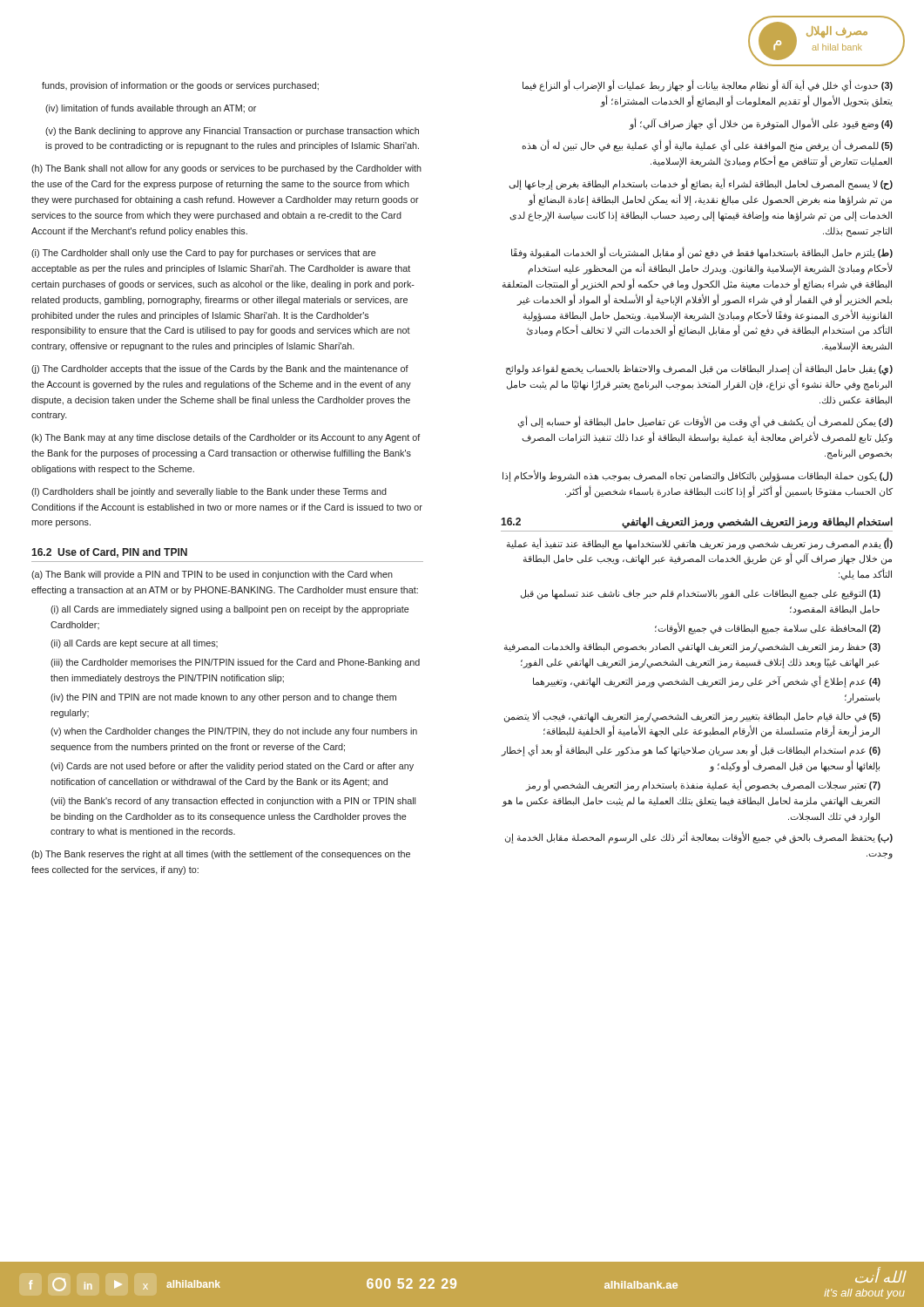Click on the list item containing "(ب) يحتفظ المصرف بالحق"
This screenshot has width=924, height=1307.
(x=698, y=845)
